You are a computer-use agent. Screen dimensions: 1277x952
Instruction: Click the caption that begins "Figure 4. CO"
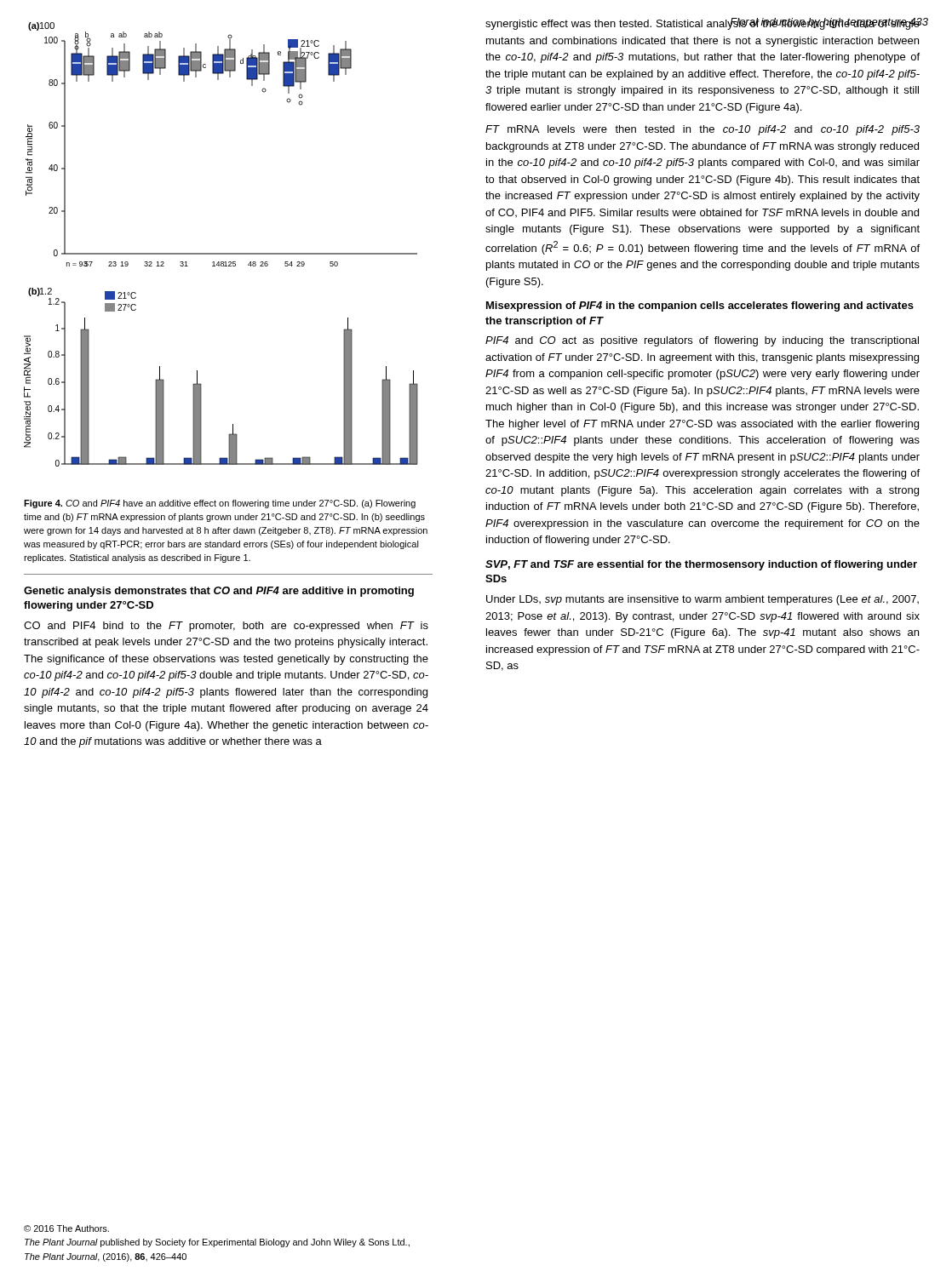(226, 530)
